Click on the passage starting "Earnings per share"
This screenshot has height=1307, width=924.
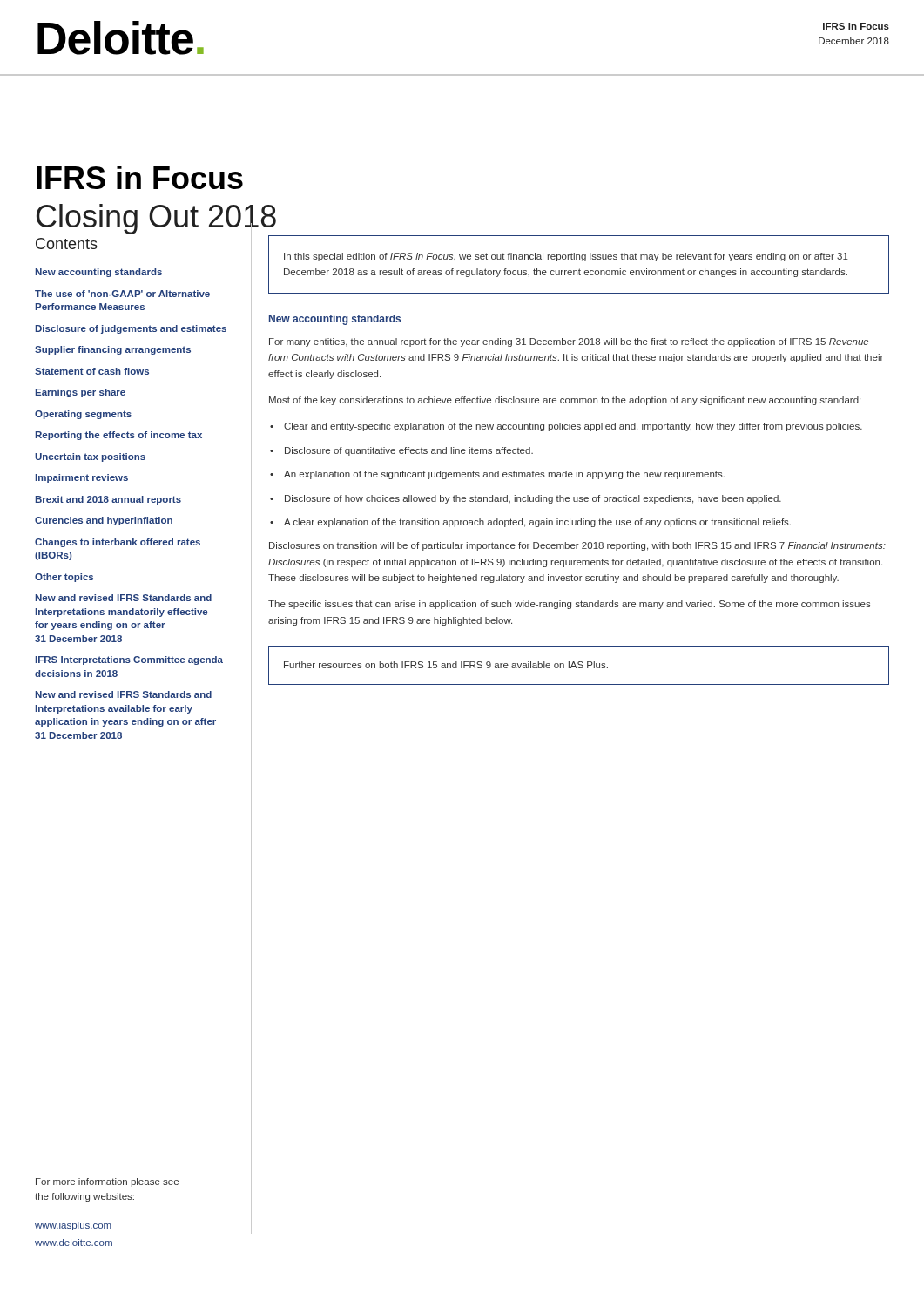pos(80,392)
